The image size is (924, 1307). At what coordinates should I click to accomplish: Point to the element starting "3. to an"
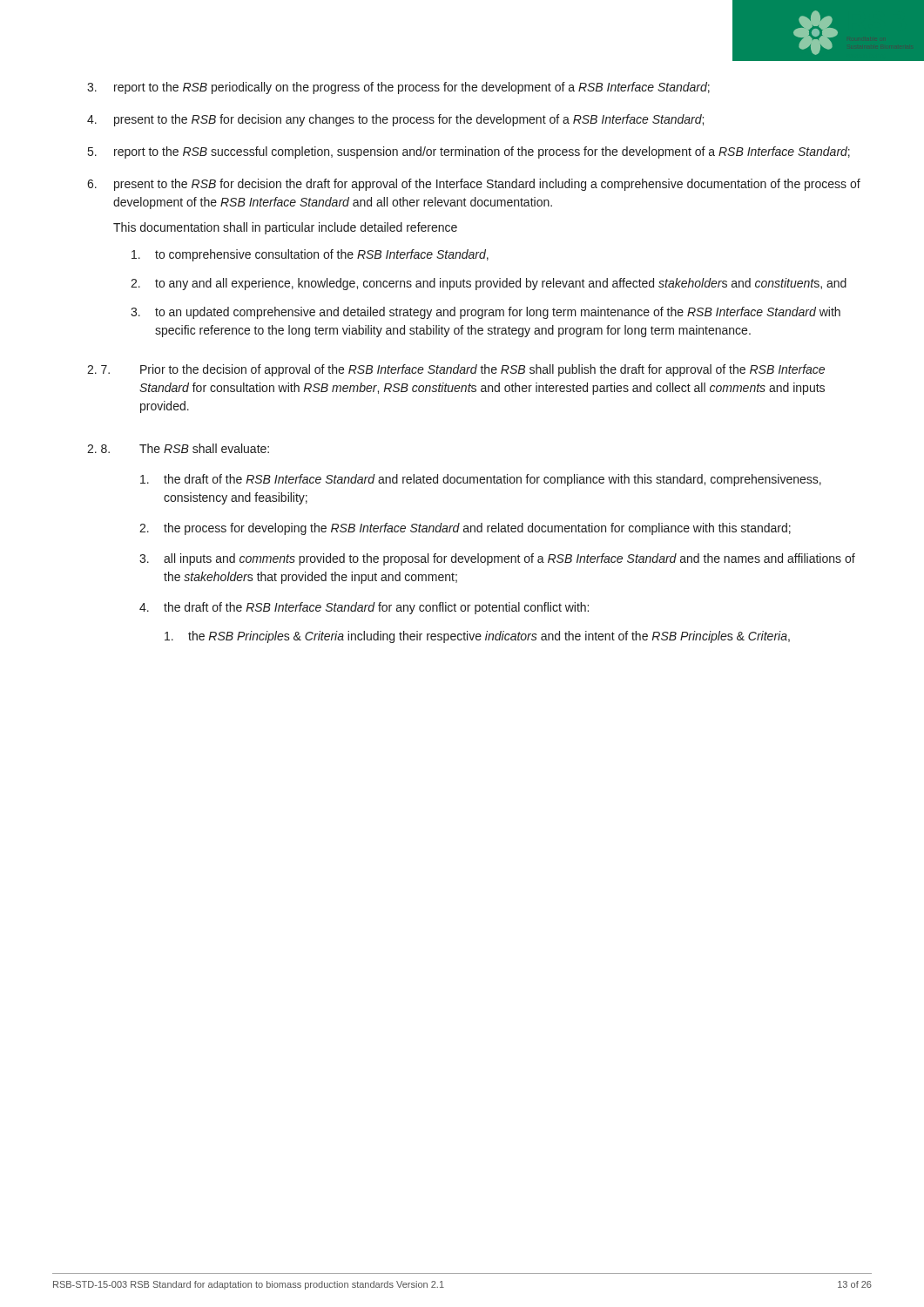(x=497, y=322)
